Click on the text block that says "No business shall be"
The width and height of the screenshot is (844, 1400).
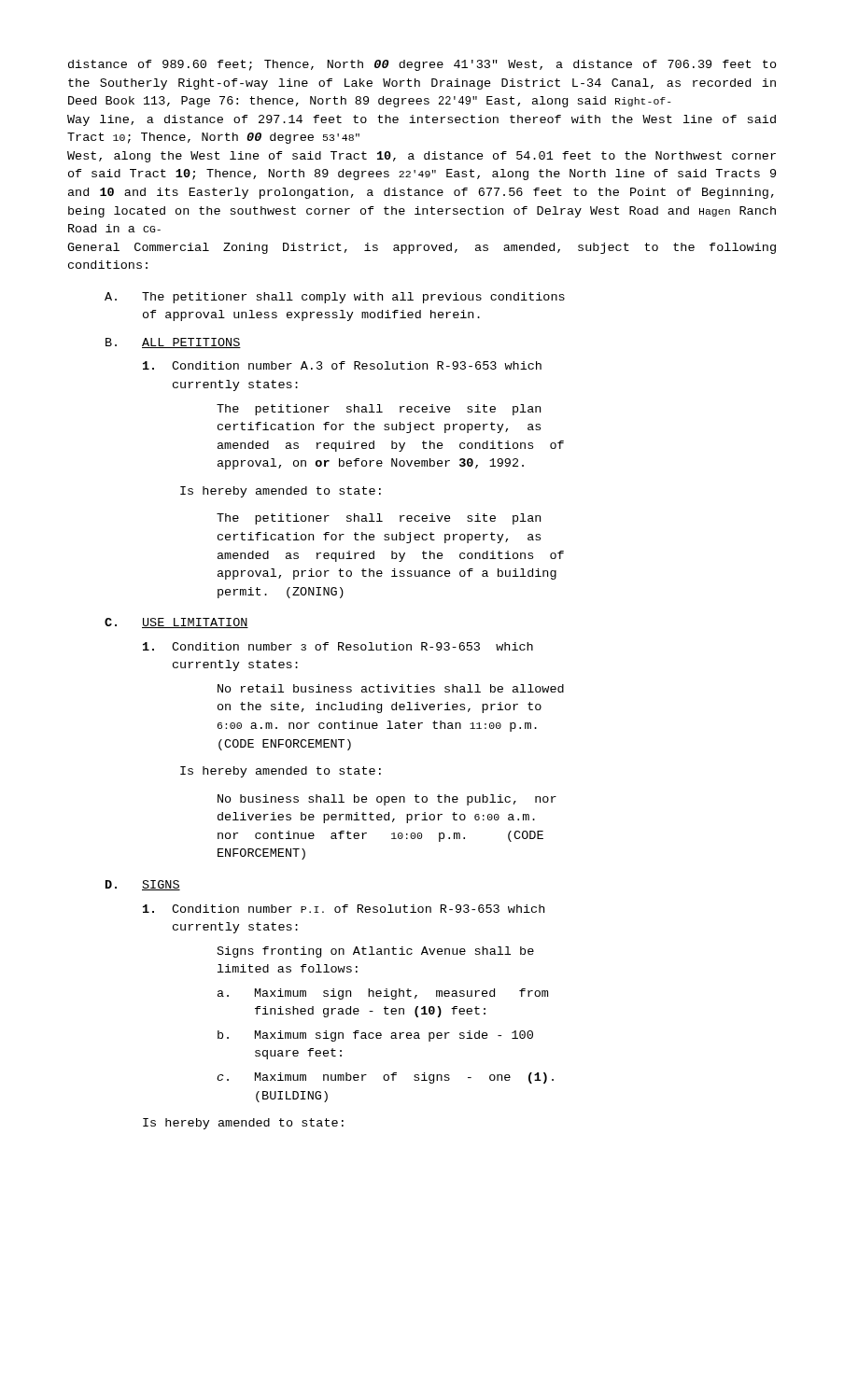387,826
